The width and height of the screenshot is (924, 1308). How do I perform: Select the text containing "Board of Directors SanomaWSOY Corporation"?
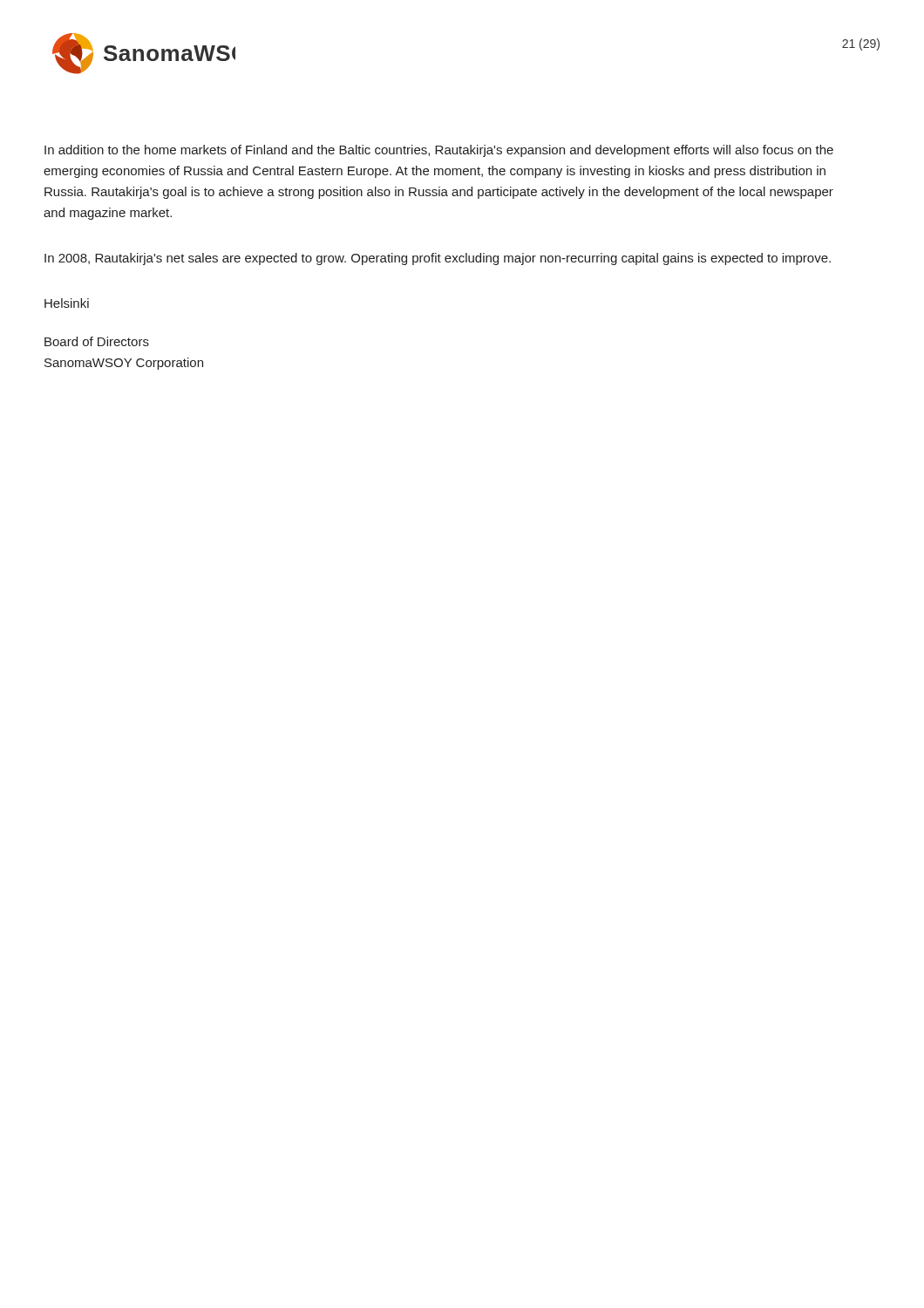tap(124, 352)
